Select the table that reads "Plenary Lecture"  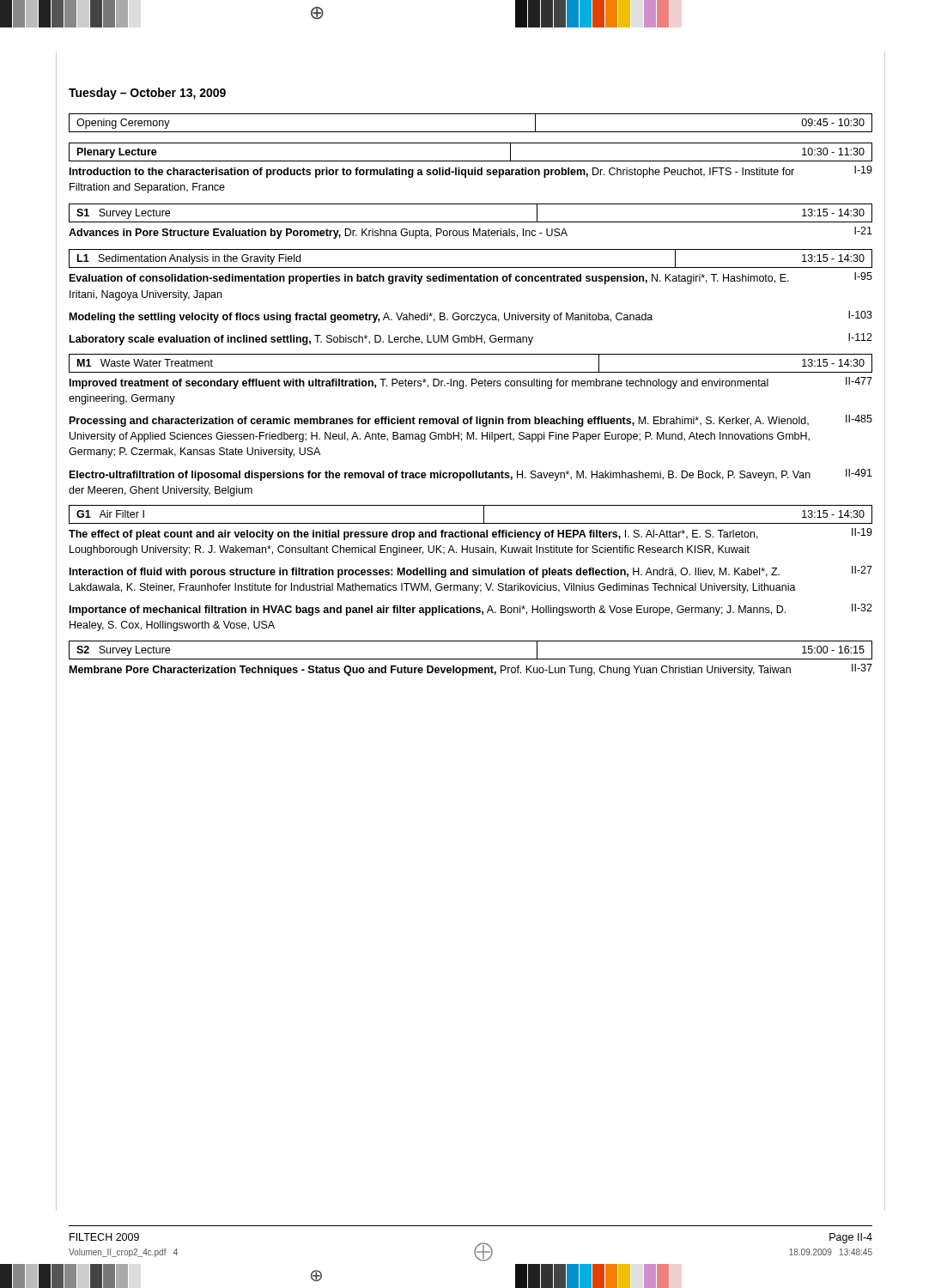[470, 152]
